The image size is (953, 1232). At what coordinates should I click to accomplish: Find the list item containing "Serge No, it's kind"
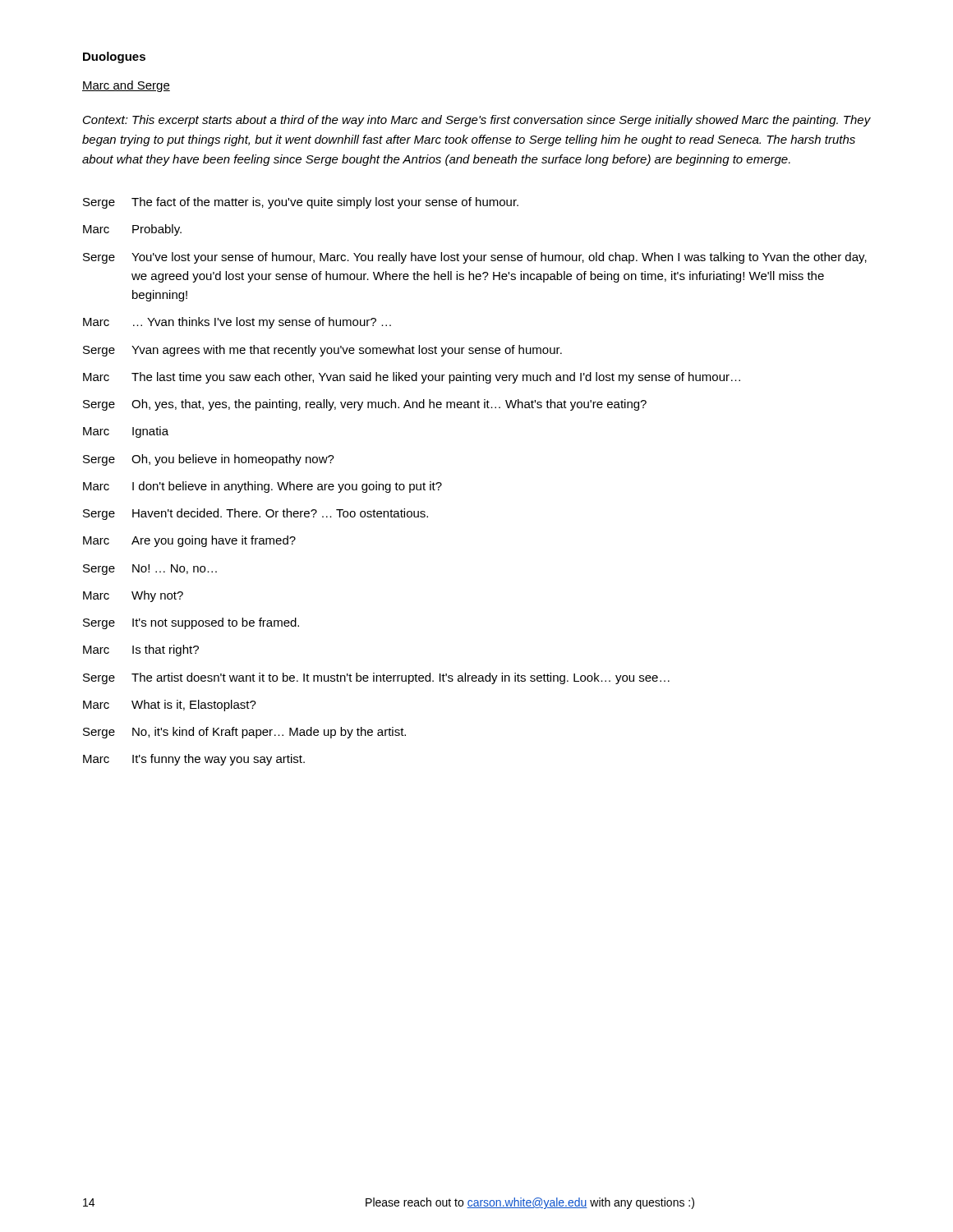[x=244, y=733]
